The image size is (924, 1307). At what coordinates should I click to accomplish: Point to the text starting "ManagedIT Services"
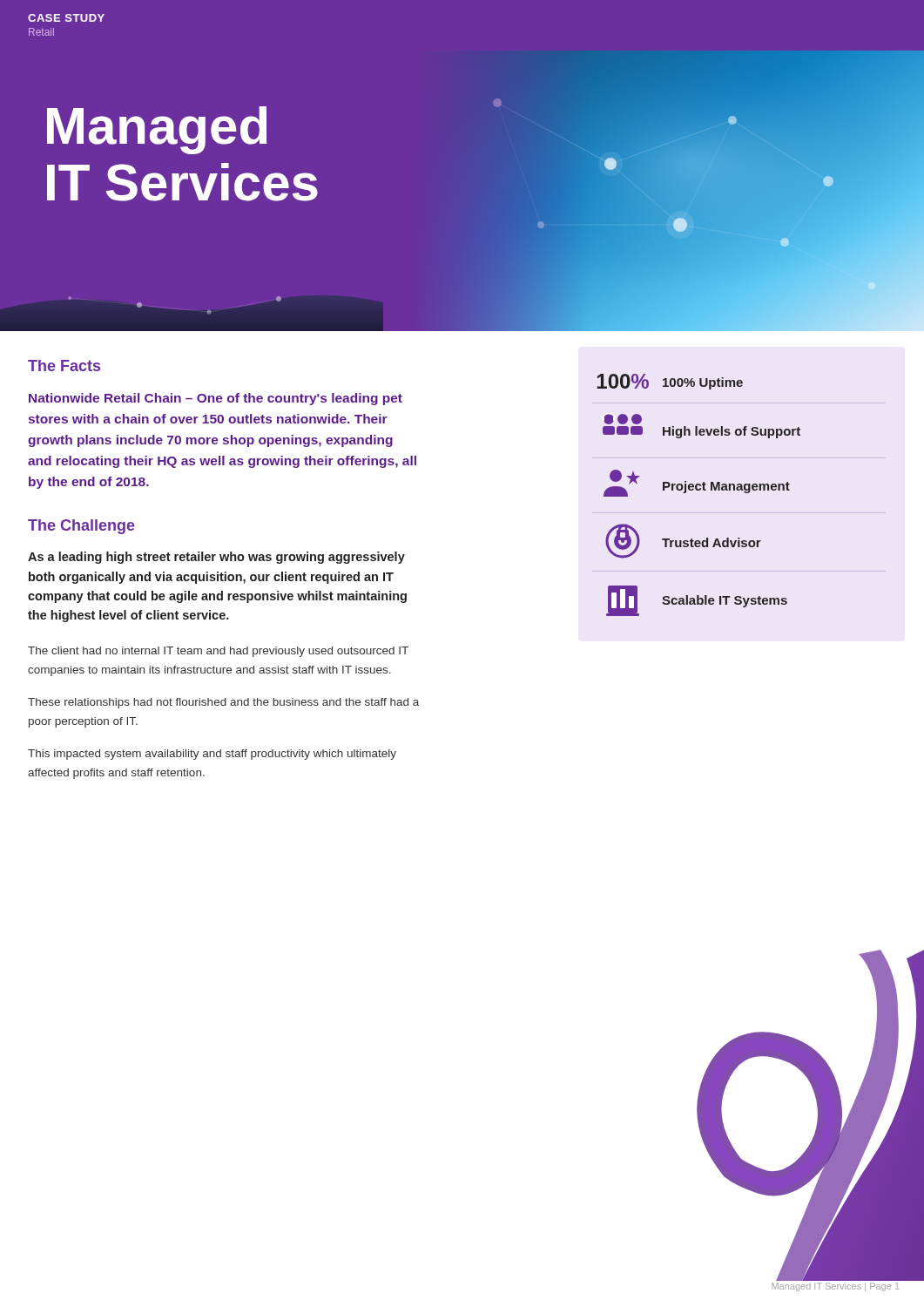point(182,155)
